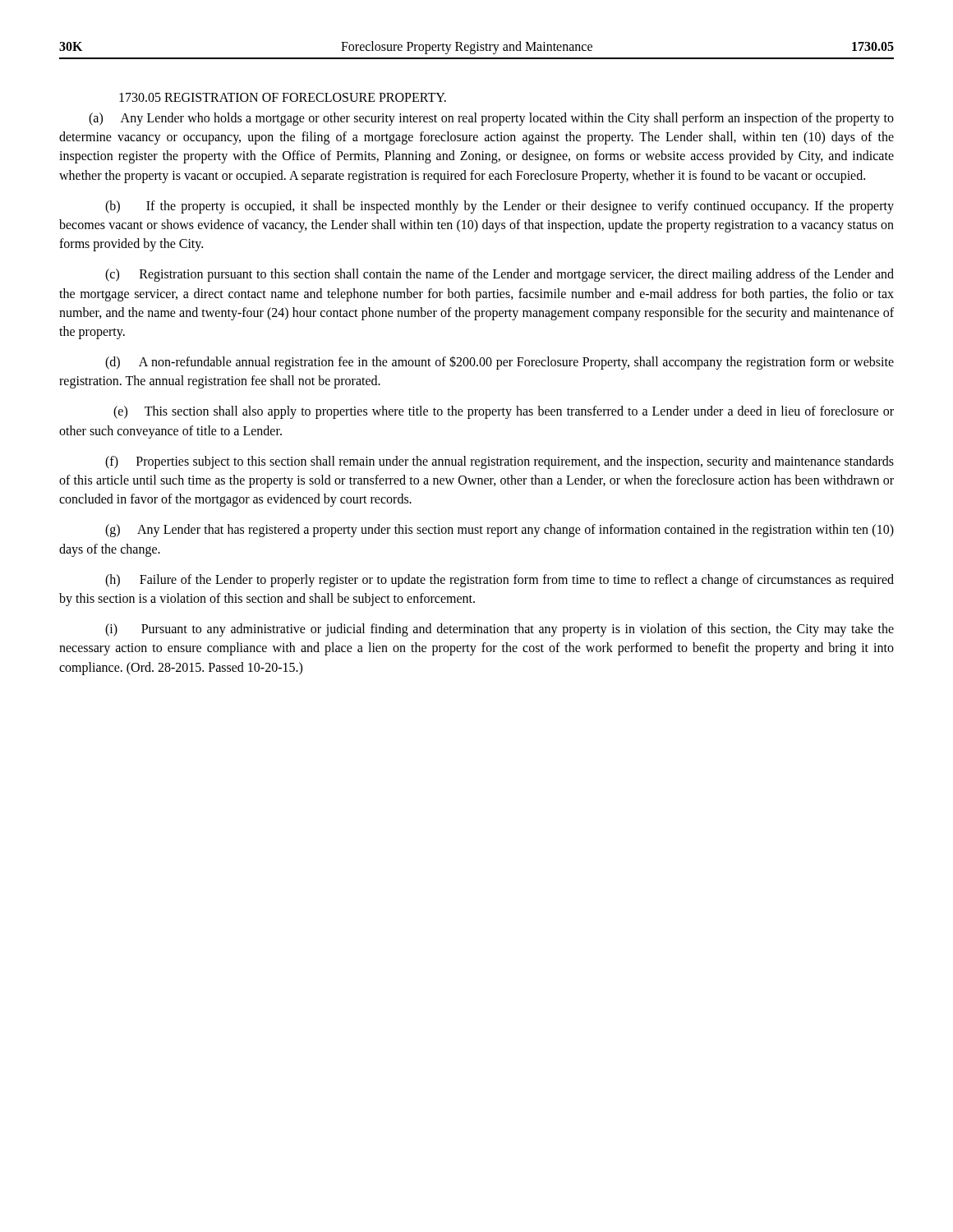953x1232 pixels.
Task: Find the text block containing "(c) Registration pursuant to this section"
Action: [x=476, y=303]
